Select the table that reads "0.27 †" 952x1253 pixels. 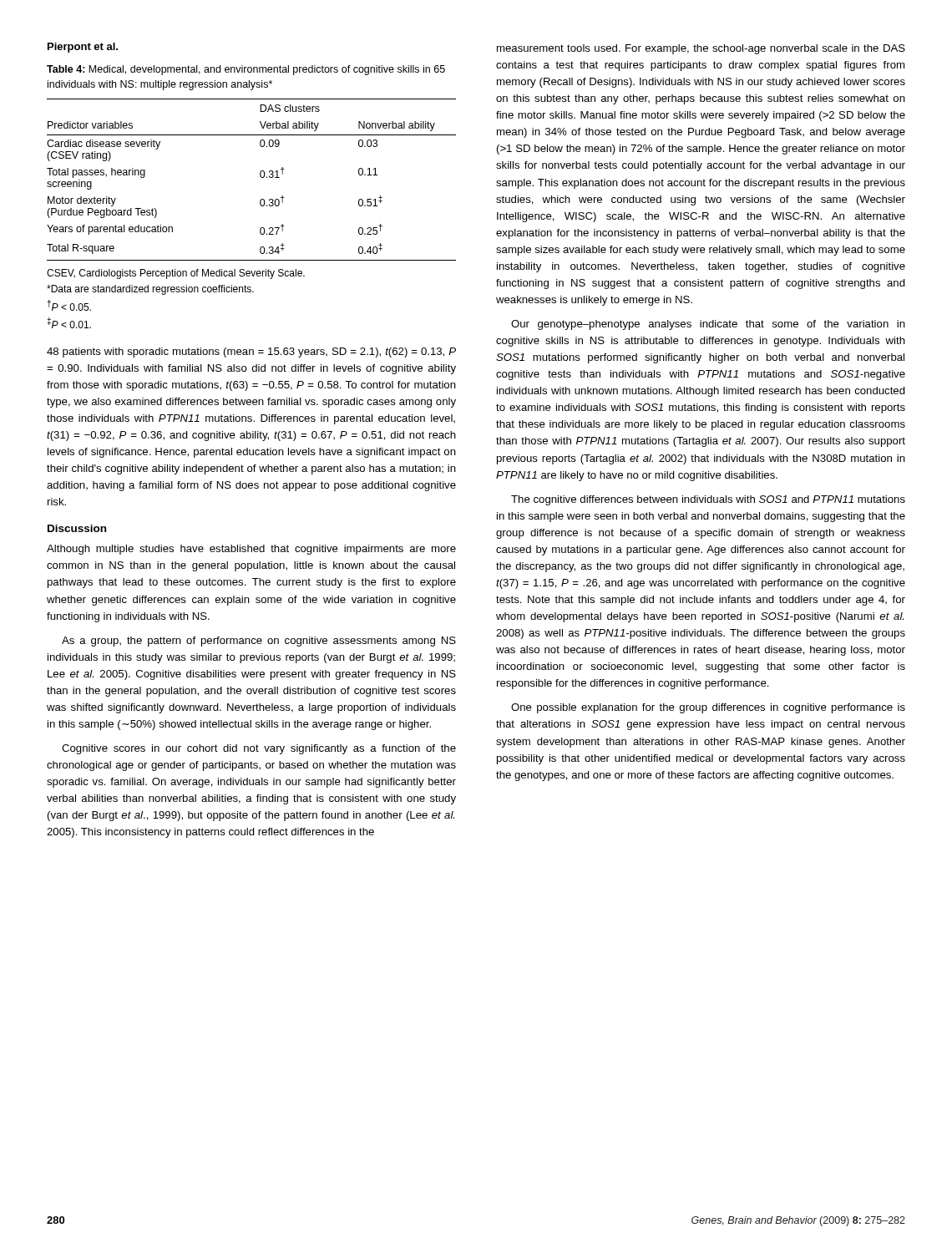tap(251, 180)
